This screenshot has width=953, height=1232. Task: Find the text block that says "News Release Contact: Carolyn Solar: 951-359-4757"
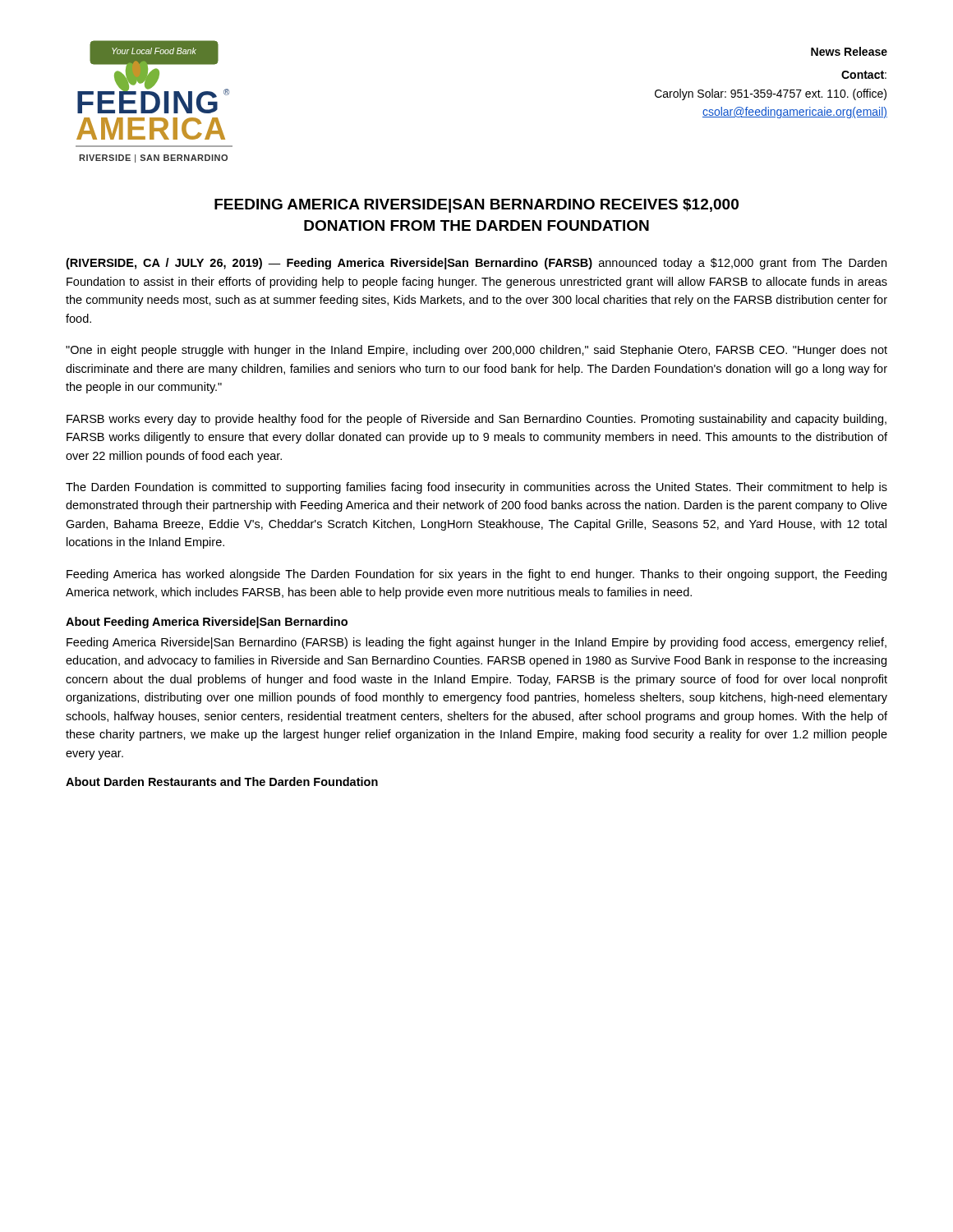(x=849, y=51)
